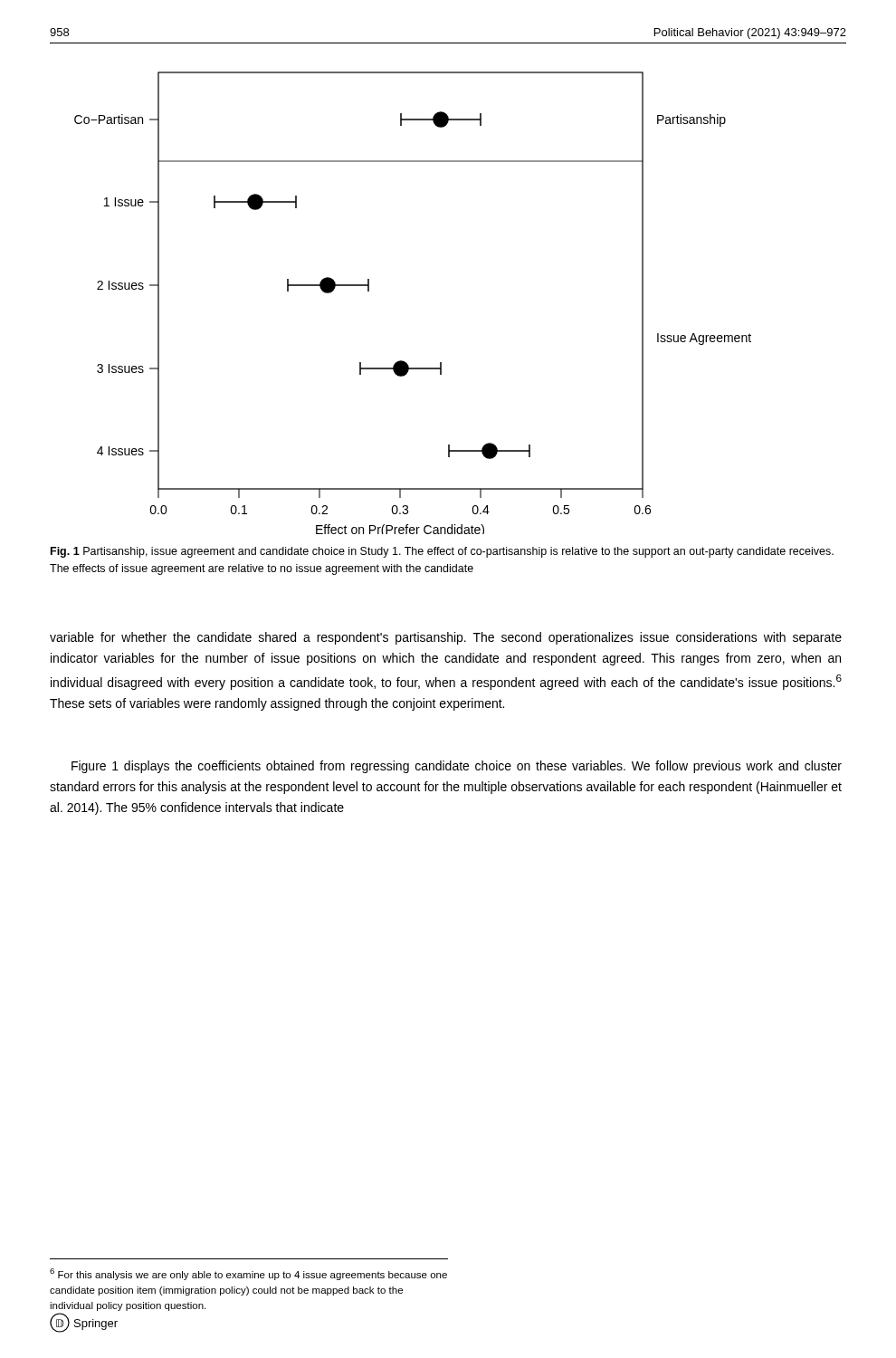The width and height of the screenshot is (896, 1358).
Task: Click a scatter plot
Action: (x=446, y=296)
